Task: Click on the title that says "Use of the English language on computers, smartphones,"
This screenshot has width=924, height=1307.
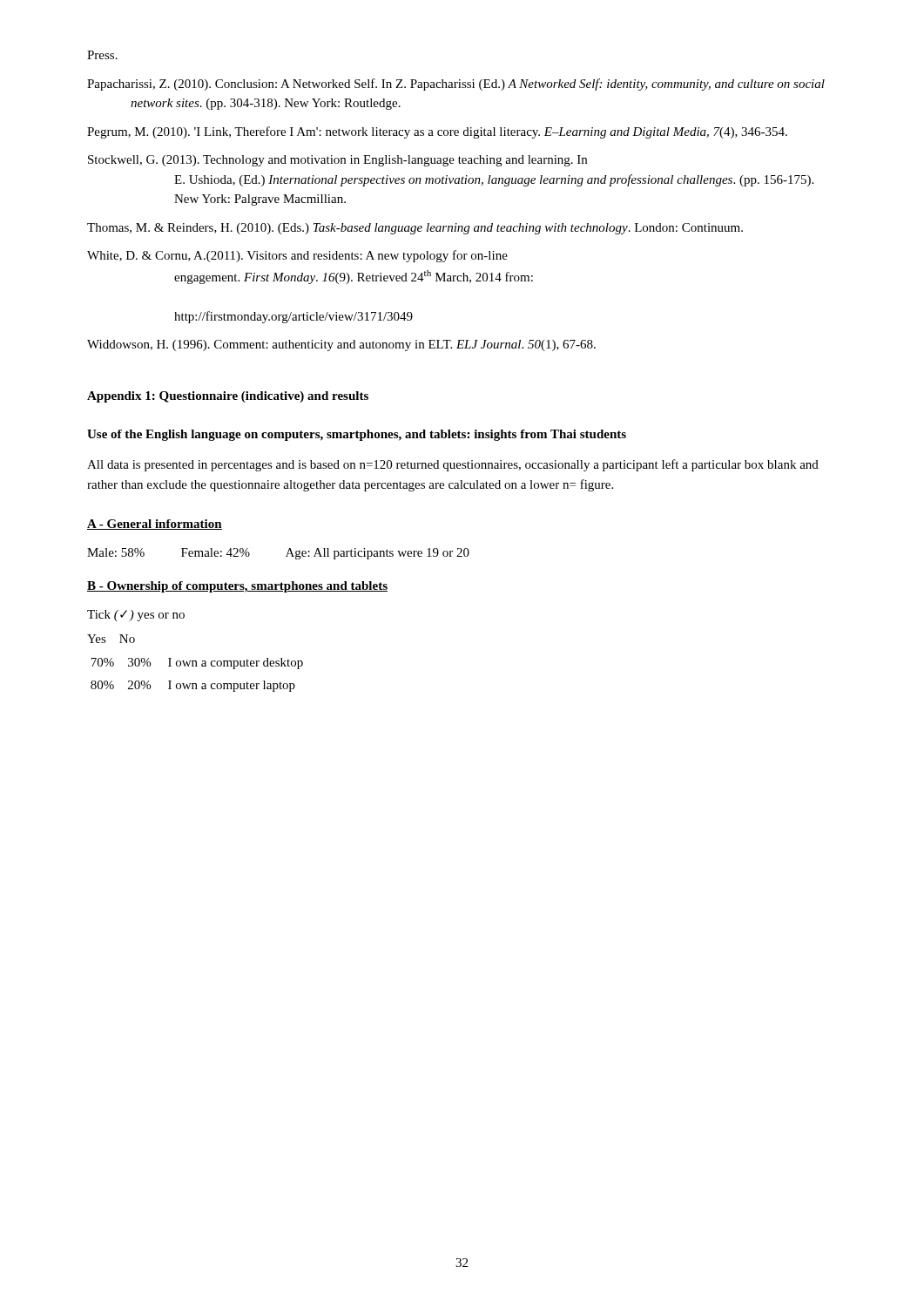Action: (357, 434)
